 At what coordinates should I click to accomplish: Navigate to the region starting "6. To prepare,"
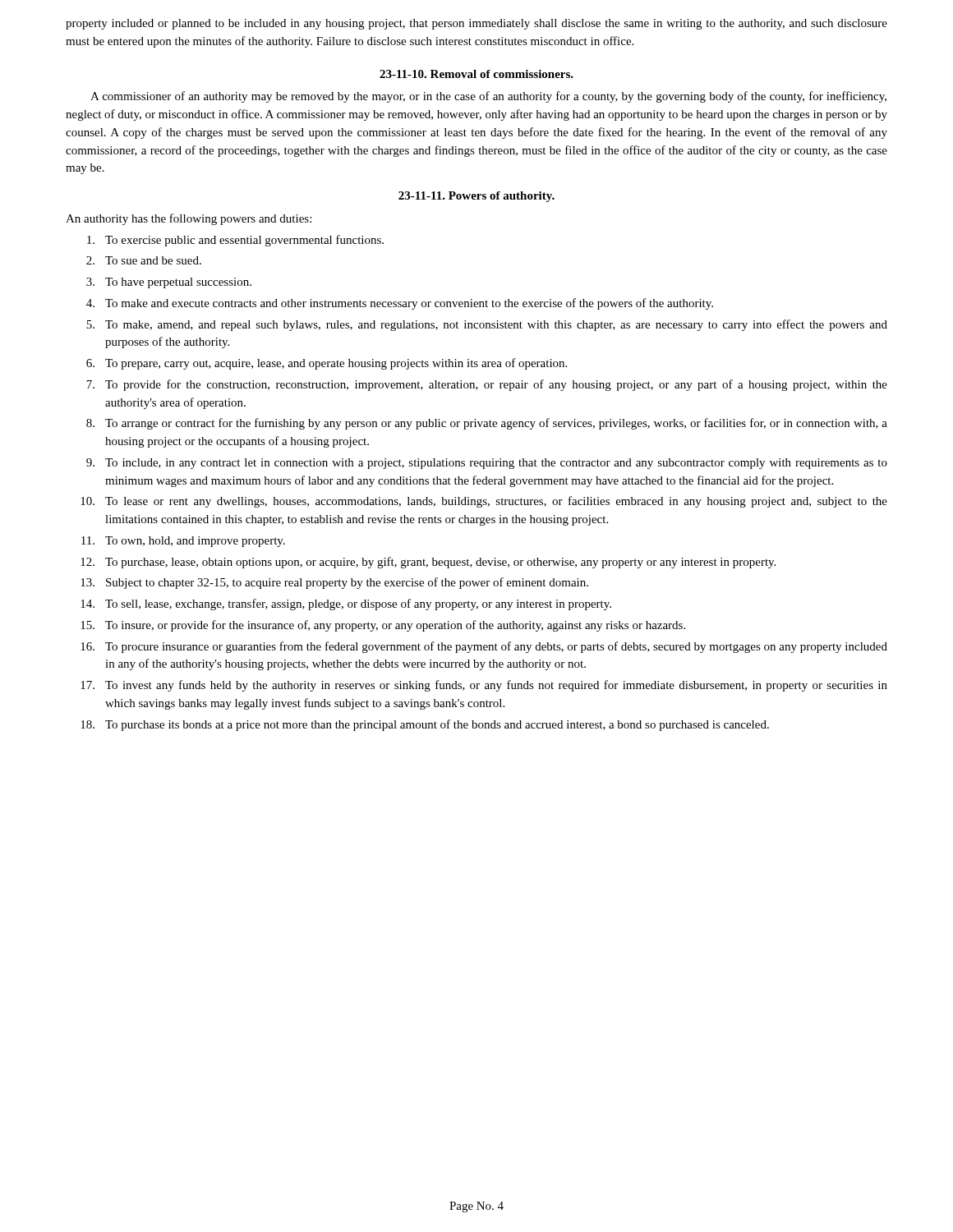(476, 364)
